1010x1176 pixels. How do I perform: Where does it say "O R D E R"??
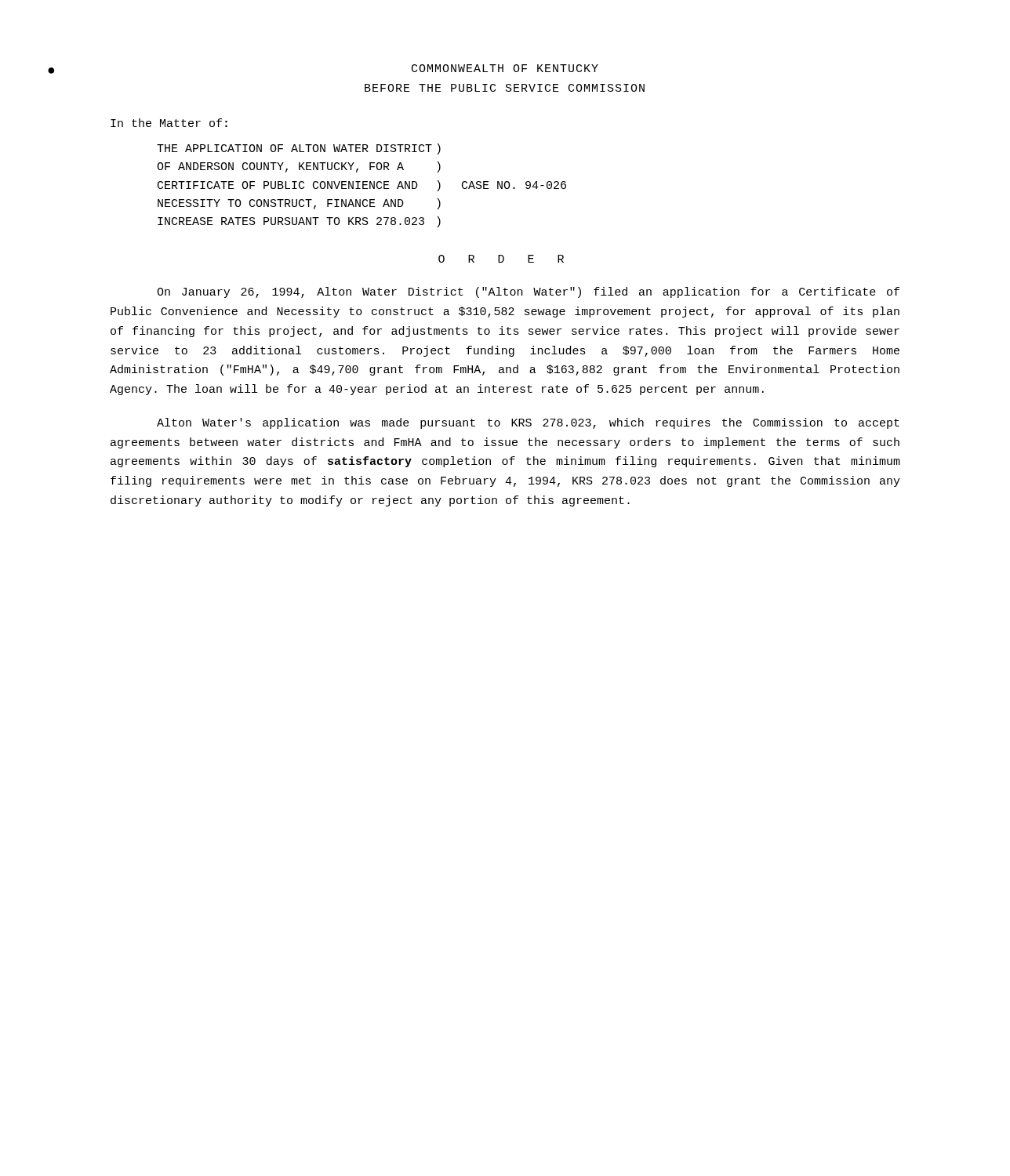pyautogui.click(x=505, y=260)
